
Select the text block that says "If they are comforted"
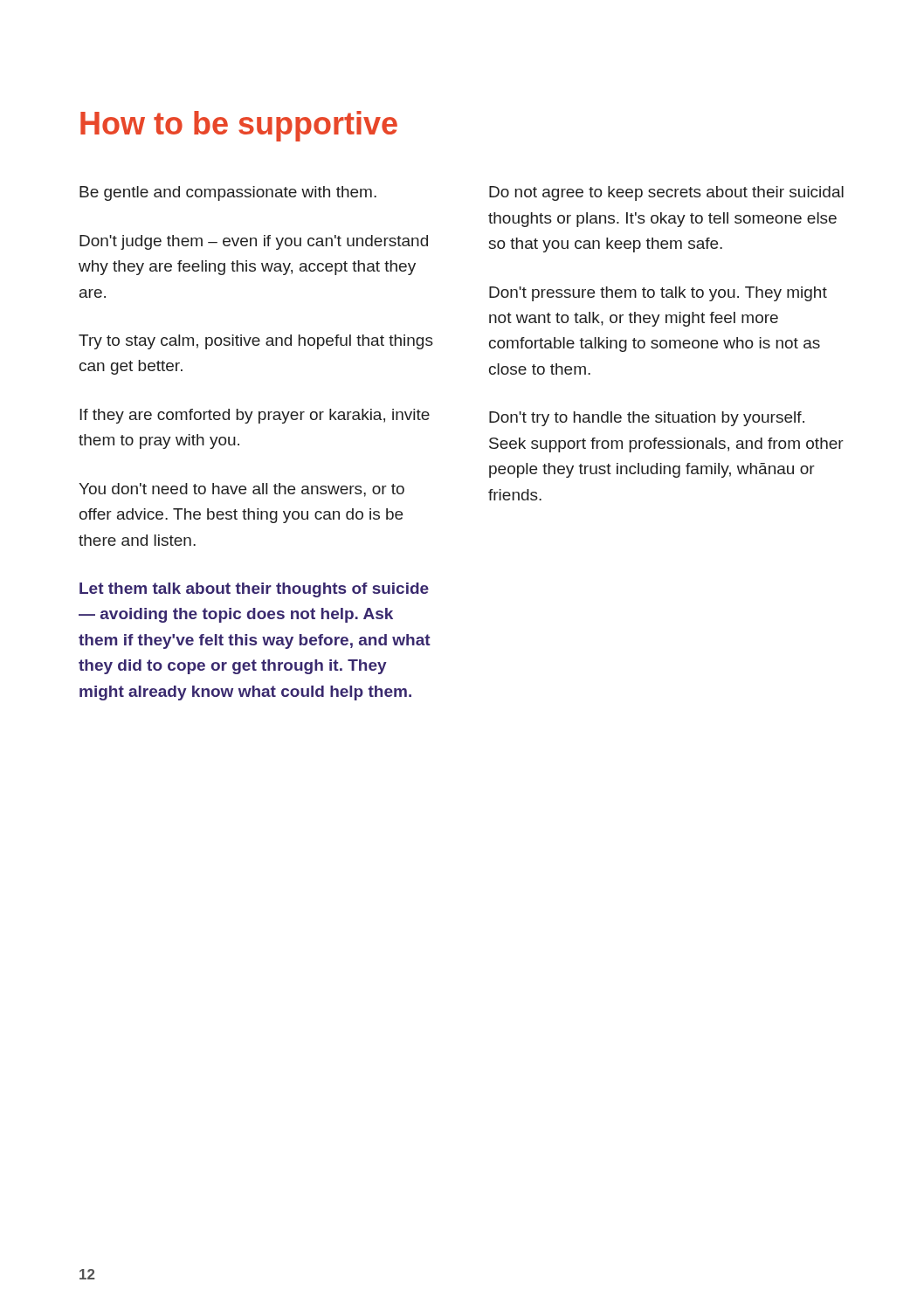click(x=254, y=427)
